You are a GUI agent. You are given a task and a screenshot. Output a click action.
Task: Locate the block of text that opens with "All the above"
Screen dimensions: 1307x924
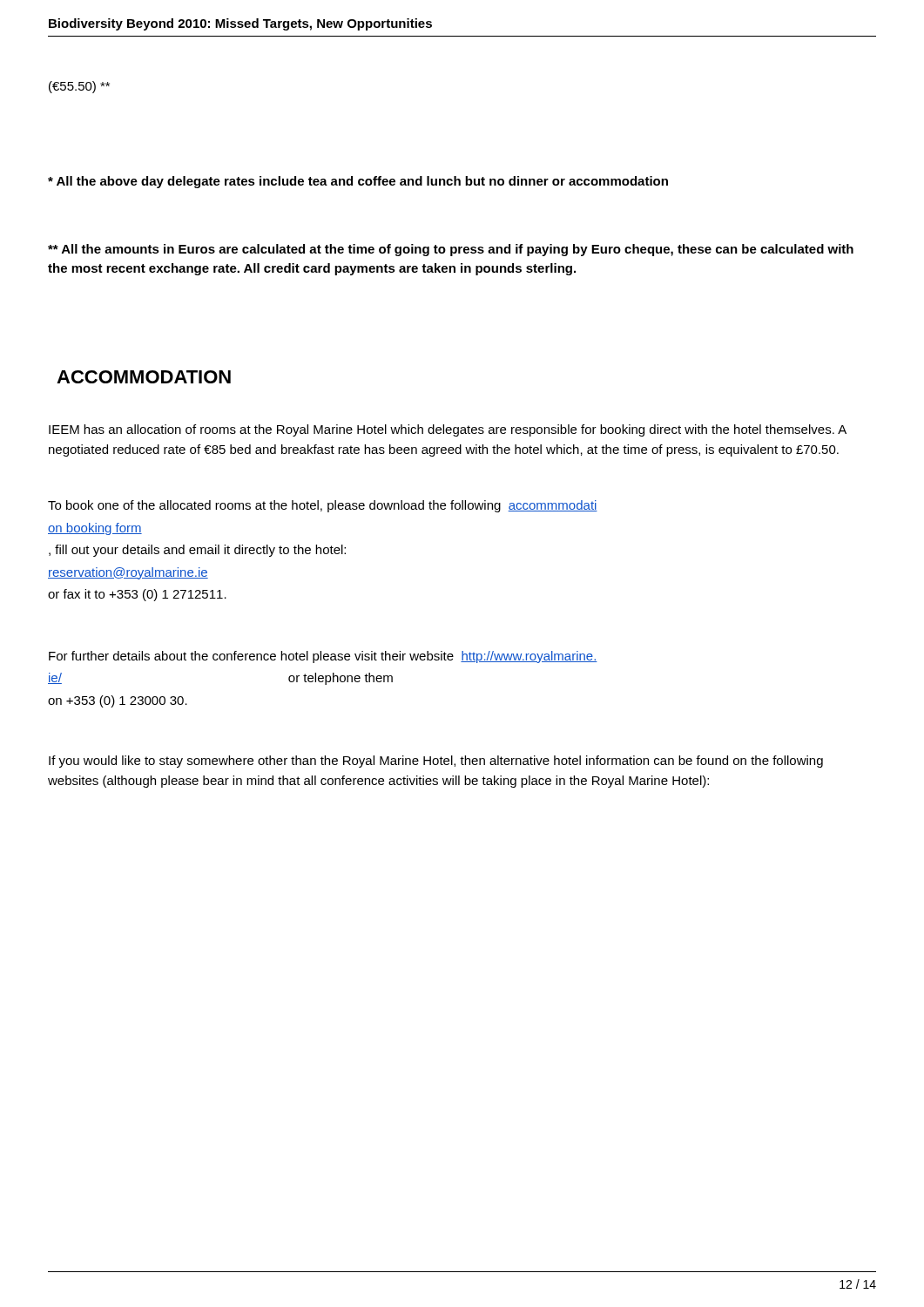pyautogui.click(x=358, y=181)
